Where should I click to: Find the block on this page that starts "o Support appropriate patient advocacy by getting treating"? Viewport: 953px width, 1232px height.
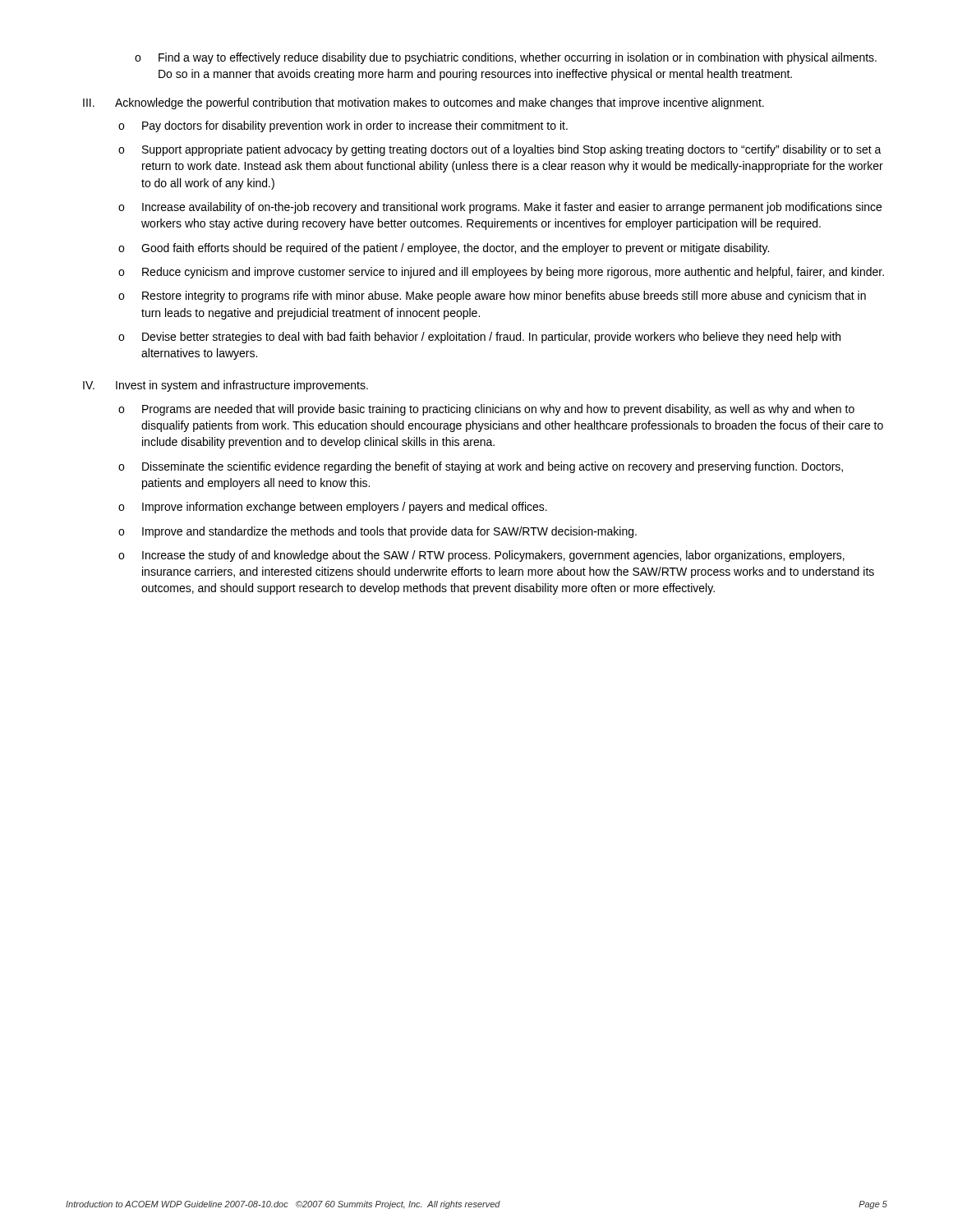pos(501,166)
